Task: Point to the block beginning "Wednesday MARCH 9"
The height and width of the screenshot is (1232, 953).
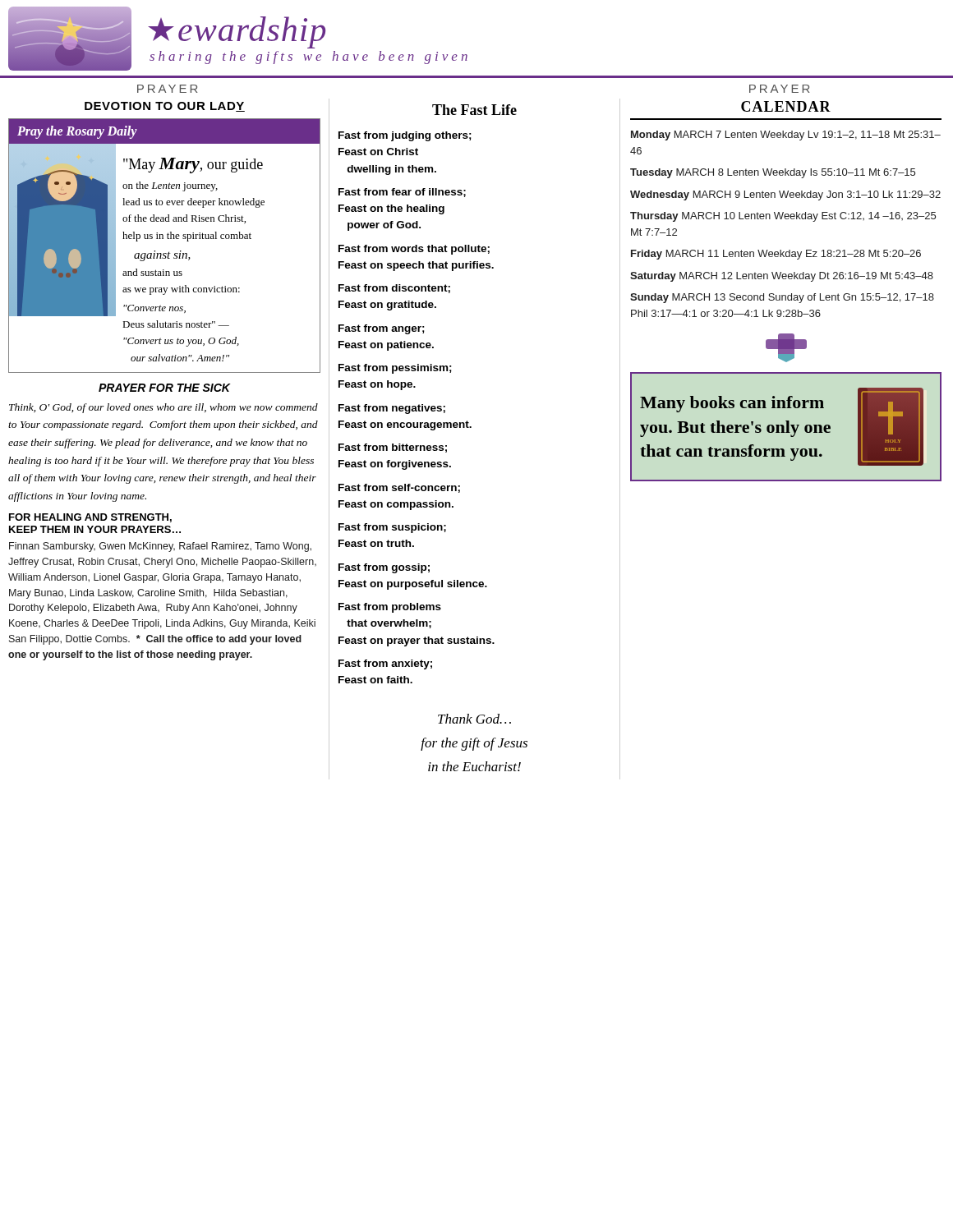Action: (x=785, y=194)
